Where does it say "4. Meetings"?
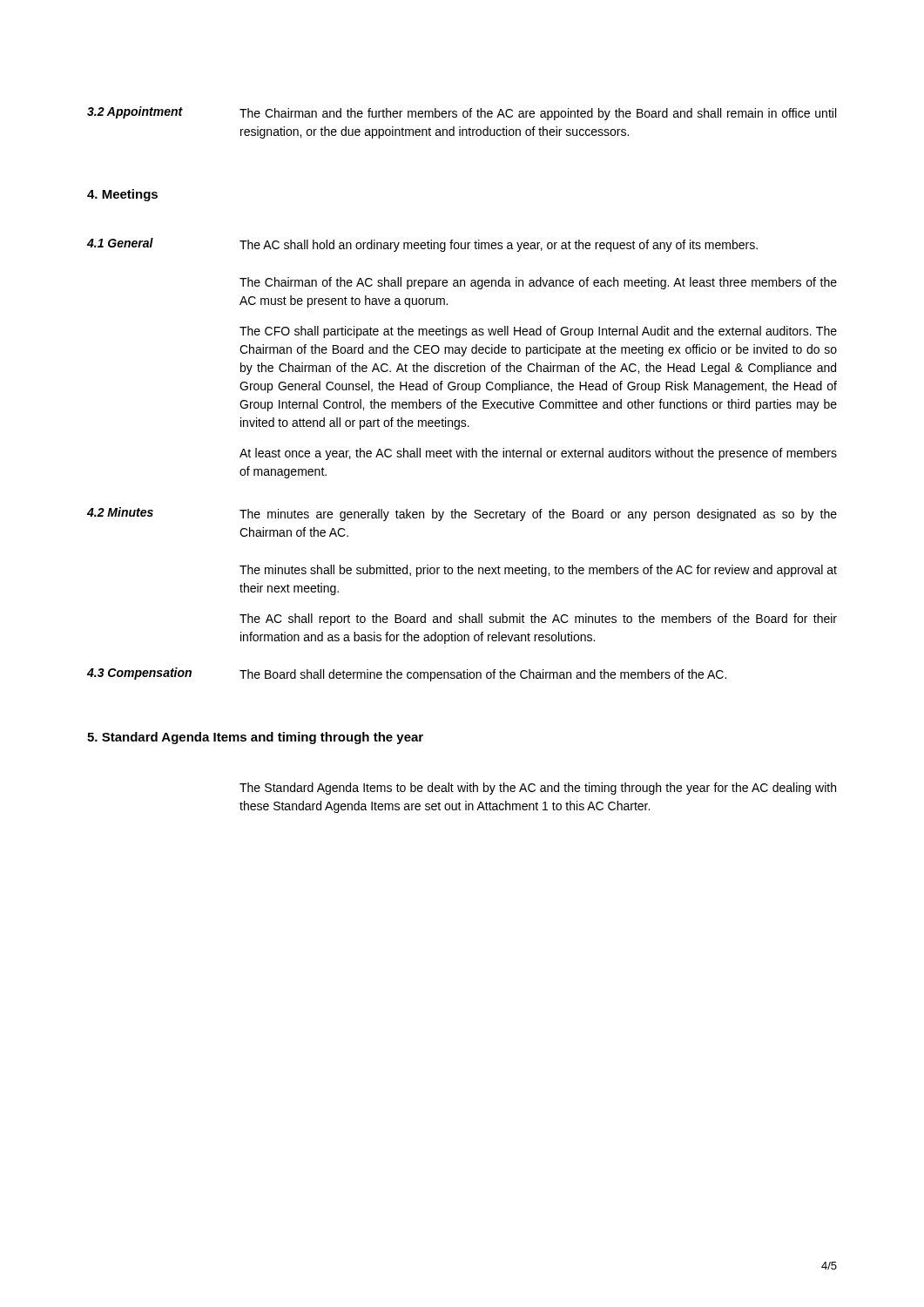Viewport: 924px width, 1307px height. tap(123, 194)
